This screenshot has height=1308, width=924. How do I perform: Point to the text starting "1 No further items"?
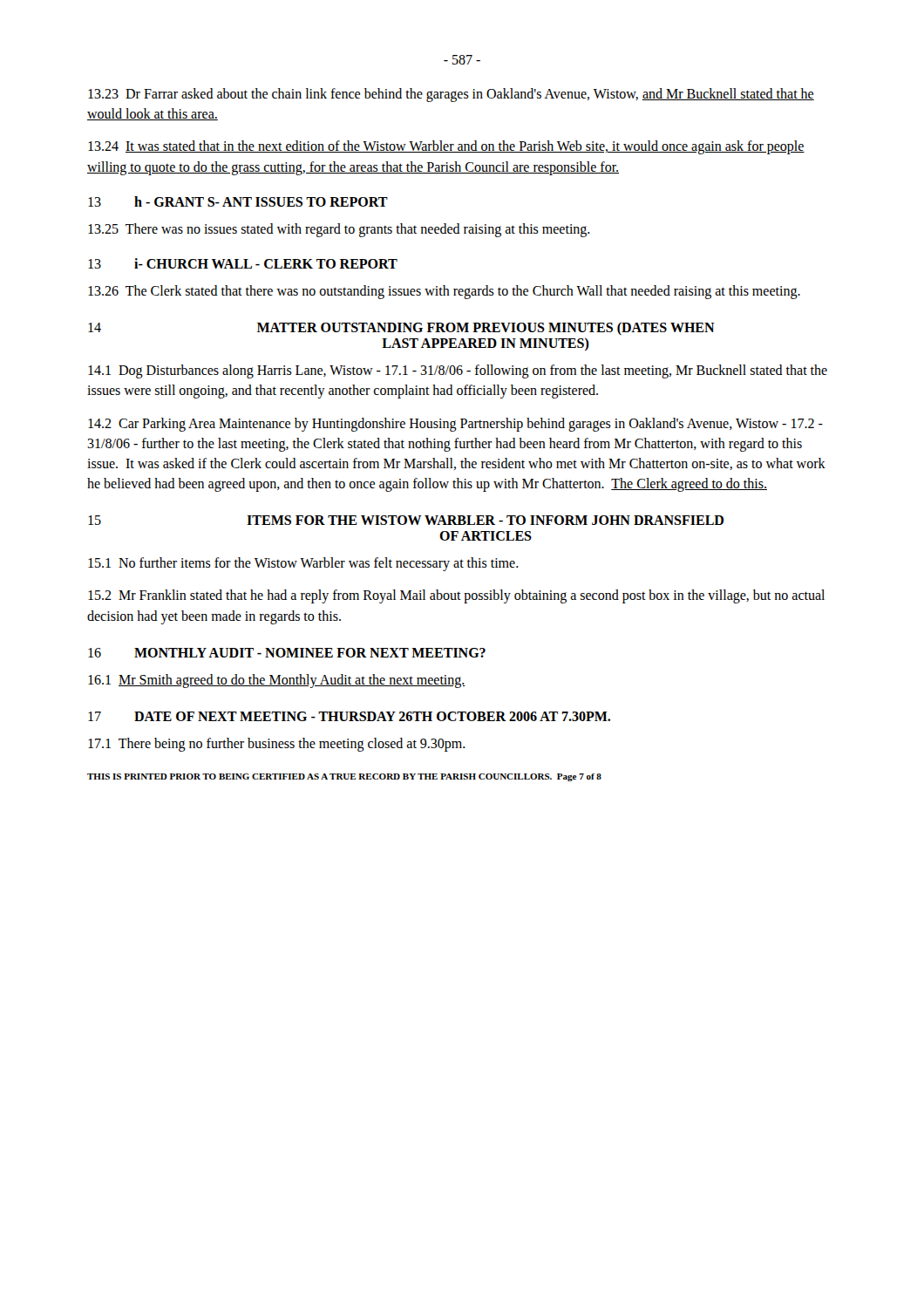tap(303, 563)
